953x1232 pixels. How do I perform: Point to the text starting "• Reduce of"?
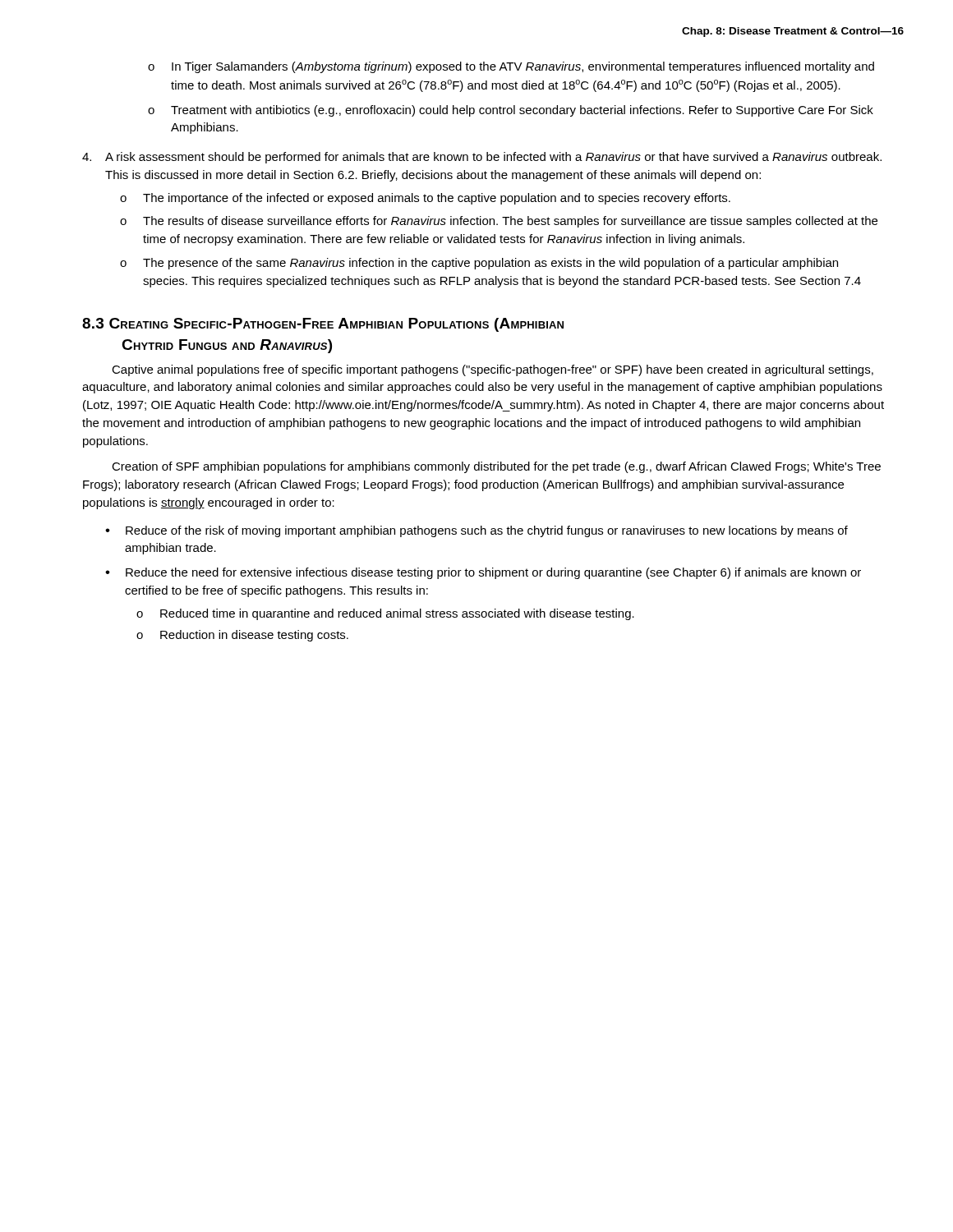click(x=496, y=539)
